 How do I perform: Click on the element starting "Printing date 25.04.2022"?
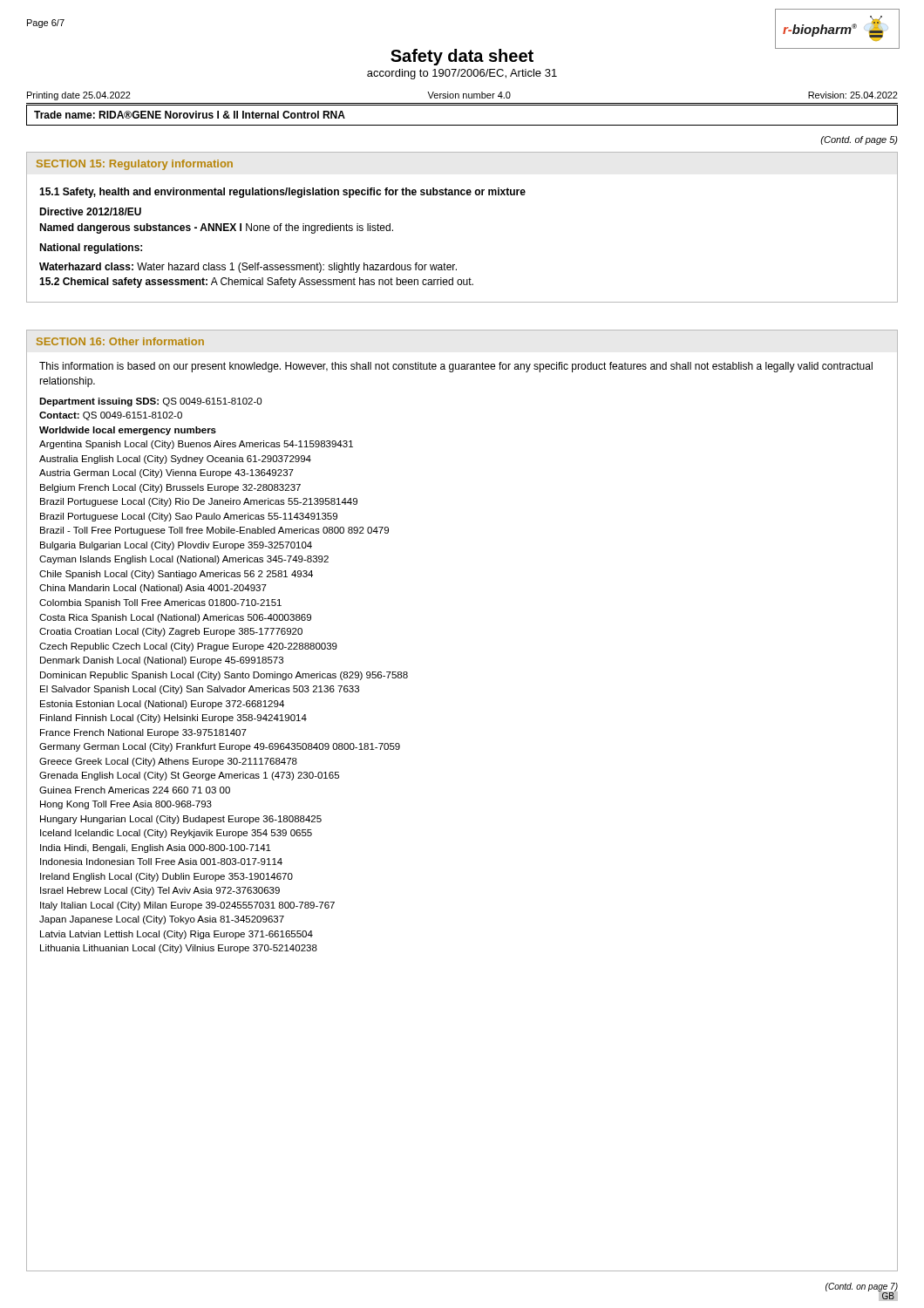click(x=462, y=95)
